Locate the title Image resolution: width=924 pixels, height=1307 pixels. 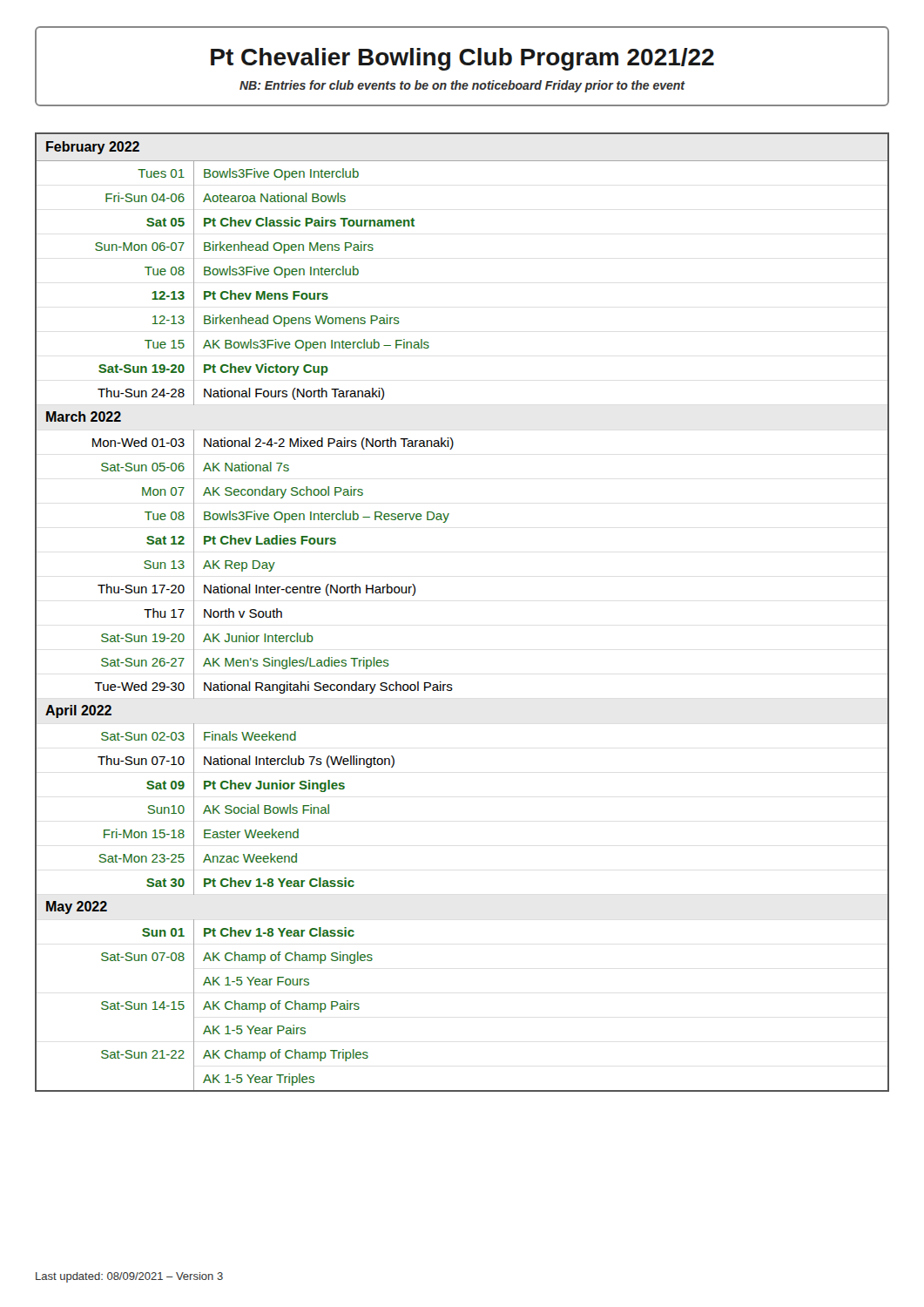tap(462, 68)
